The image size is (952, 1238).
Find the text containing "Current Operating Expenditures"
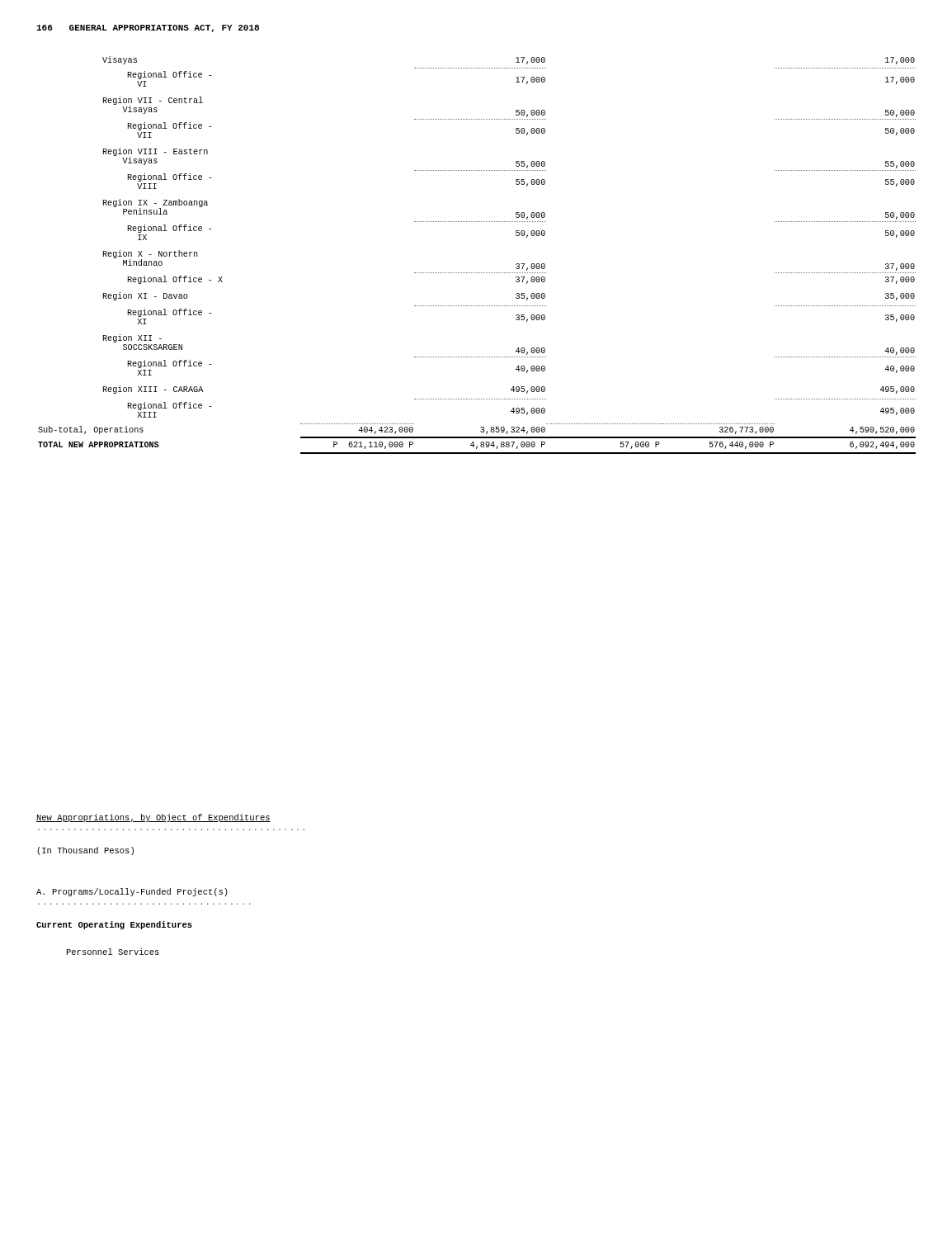pos(114,925)
